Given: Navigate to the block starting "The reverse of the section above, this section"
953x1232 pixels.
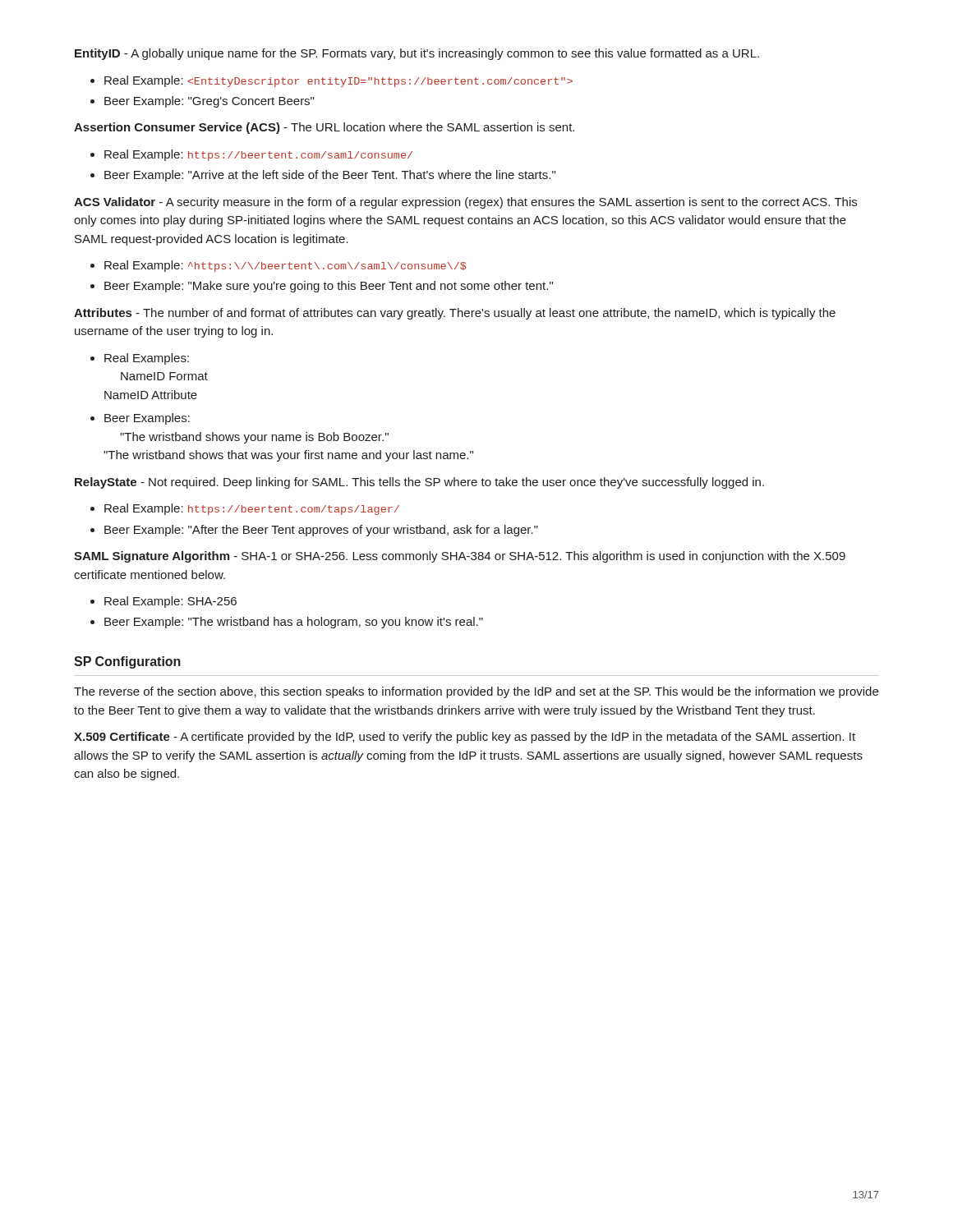Looking at the screenshot, I should pos(476,701).
